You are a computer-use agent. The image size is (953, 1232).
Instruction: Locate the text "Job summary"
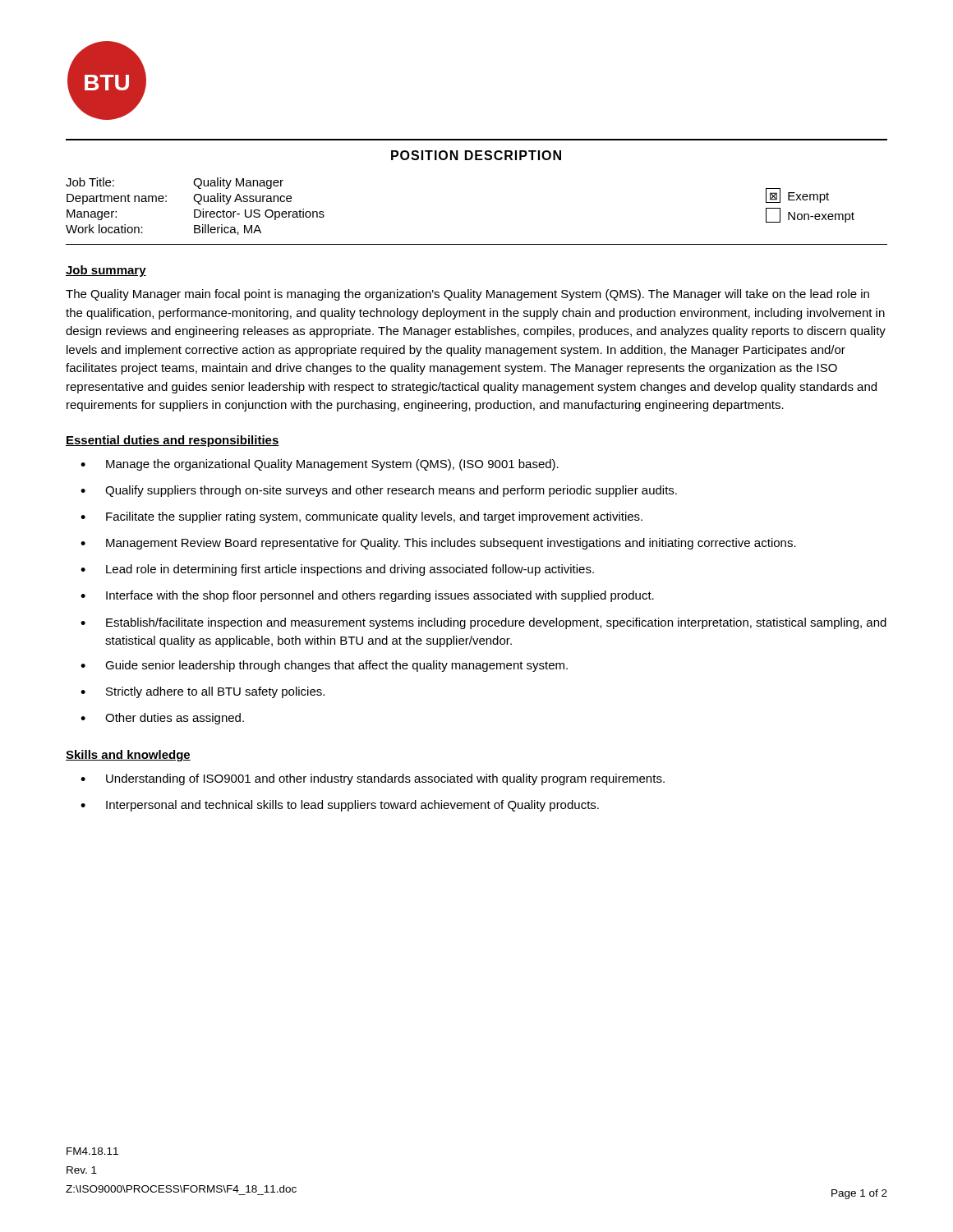[106, 270]
